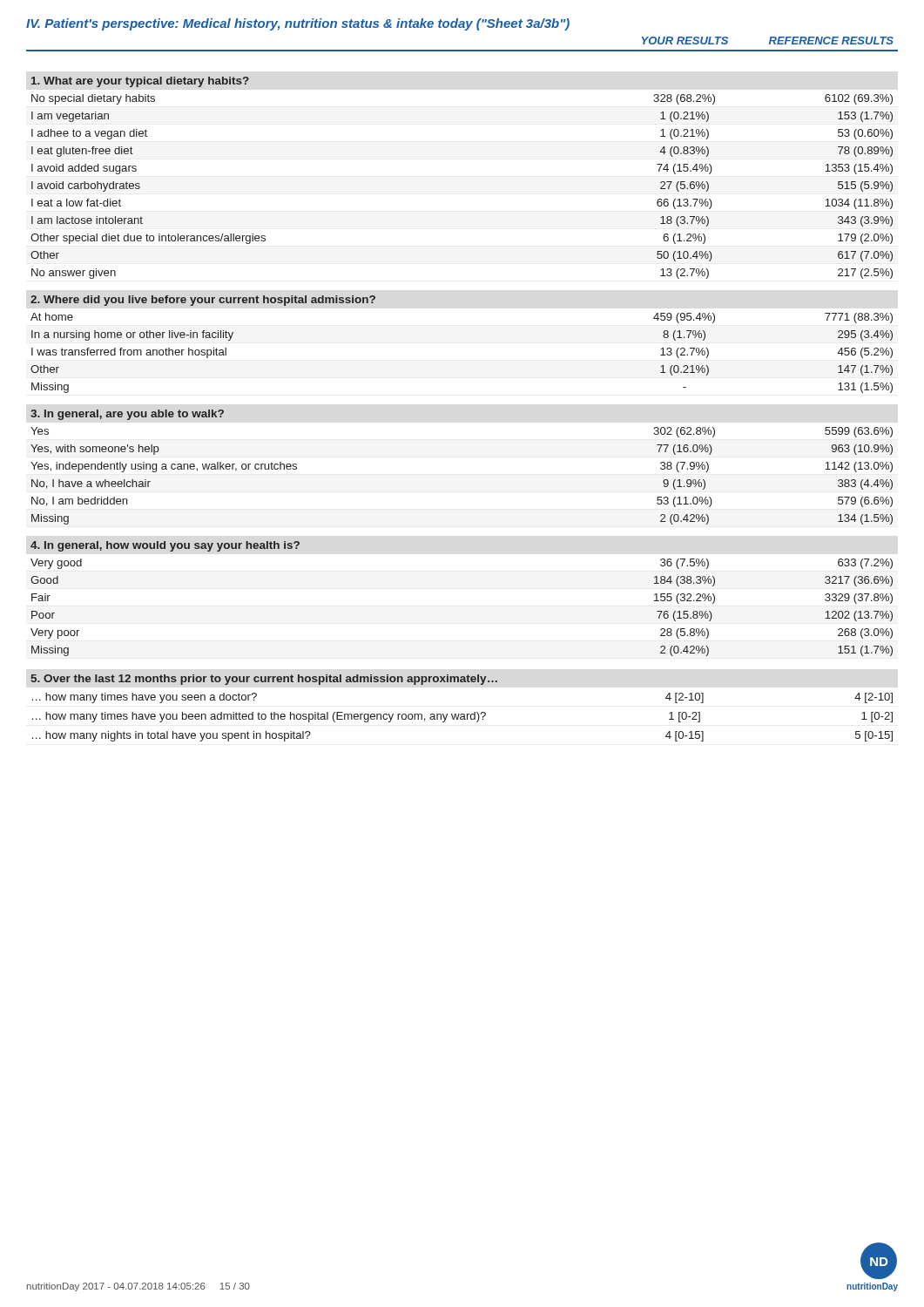Click on the block starting "4. In general, how"
The height and width of the screenshot is (1307, 924).
165,545
